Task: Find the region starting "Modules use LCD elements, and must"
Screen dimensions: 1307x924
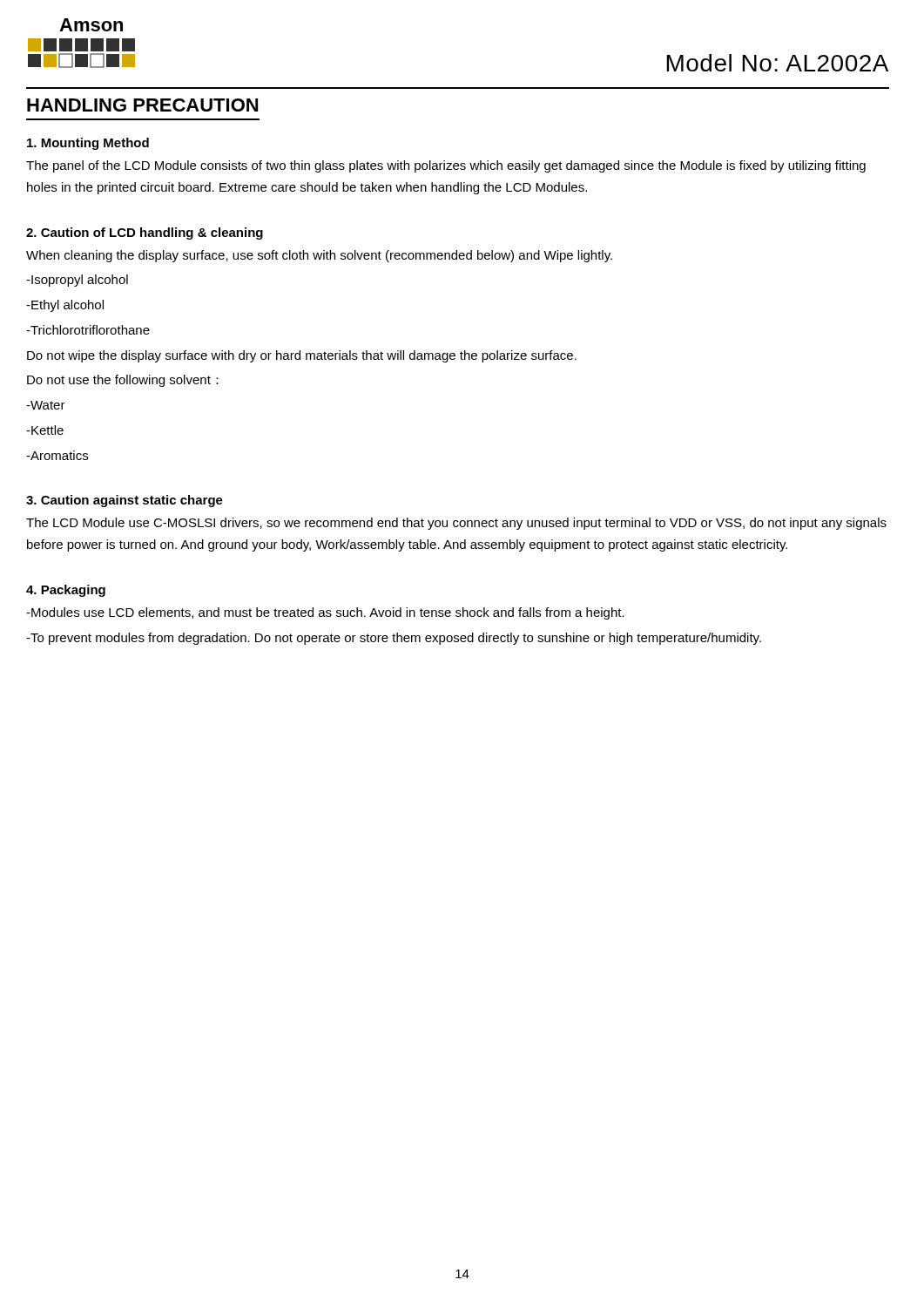Action: pyautogui.click(x=326, y=612)
